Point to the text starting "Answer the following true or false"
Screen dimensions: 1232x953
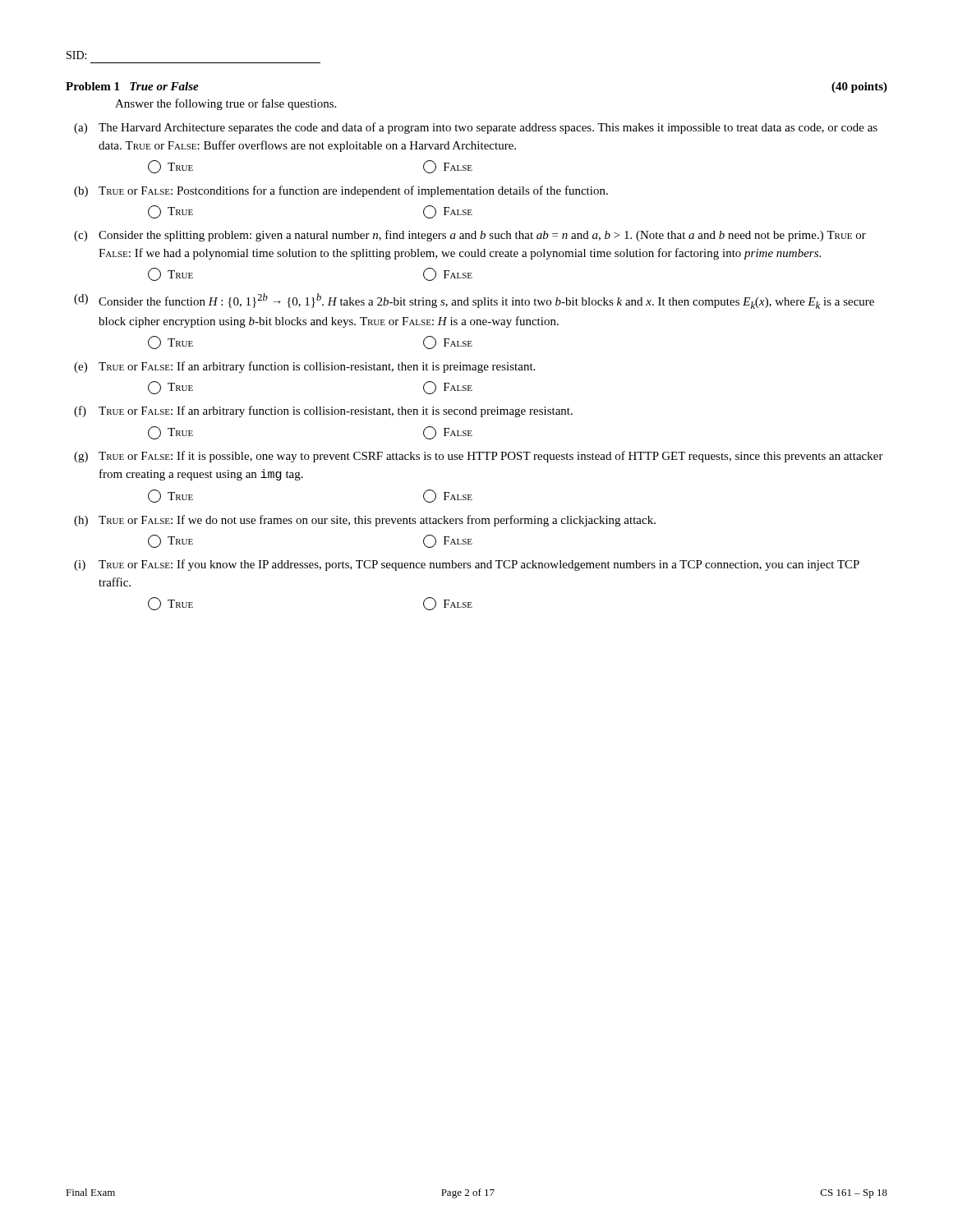226,103
